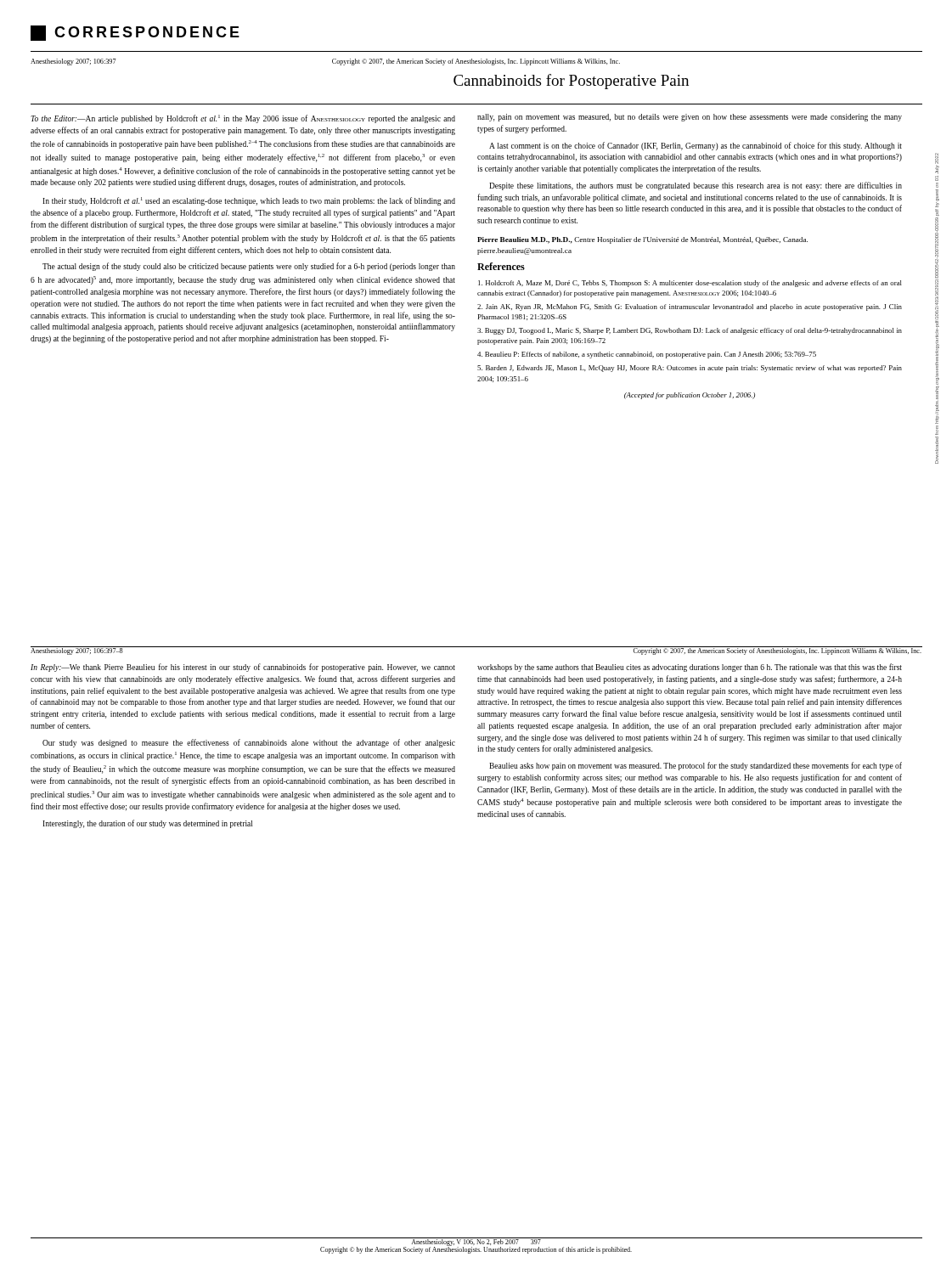This screenshot has width=952, height=1274.
Task: Select the region starting "5. Barden J, Edwards JE, Mason L,"
Action: pos(690,373)
